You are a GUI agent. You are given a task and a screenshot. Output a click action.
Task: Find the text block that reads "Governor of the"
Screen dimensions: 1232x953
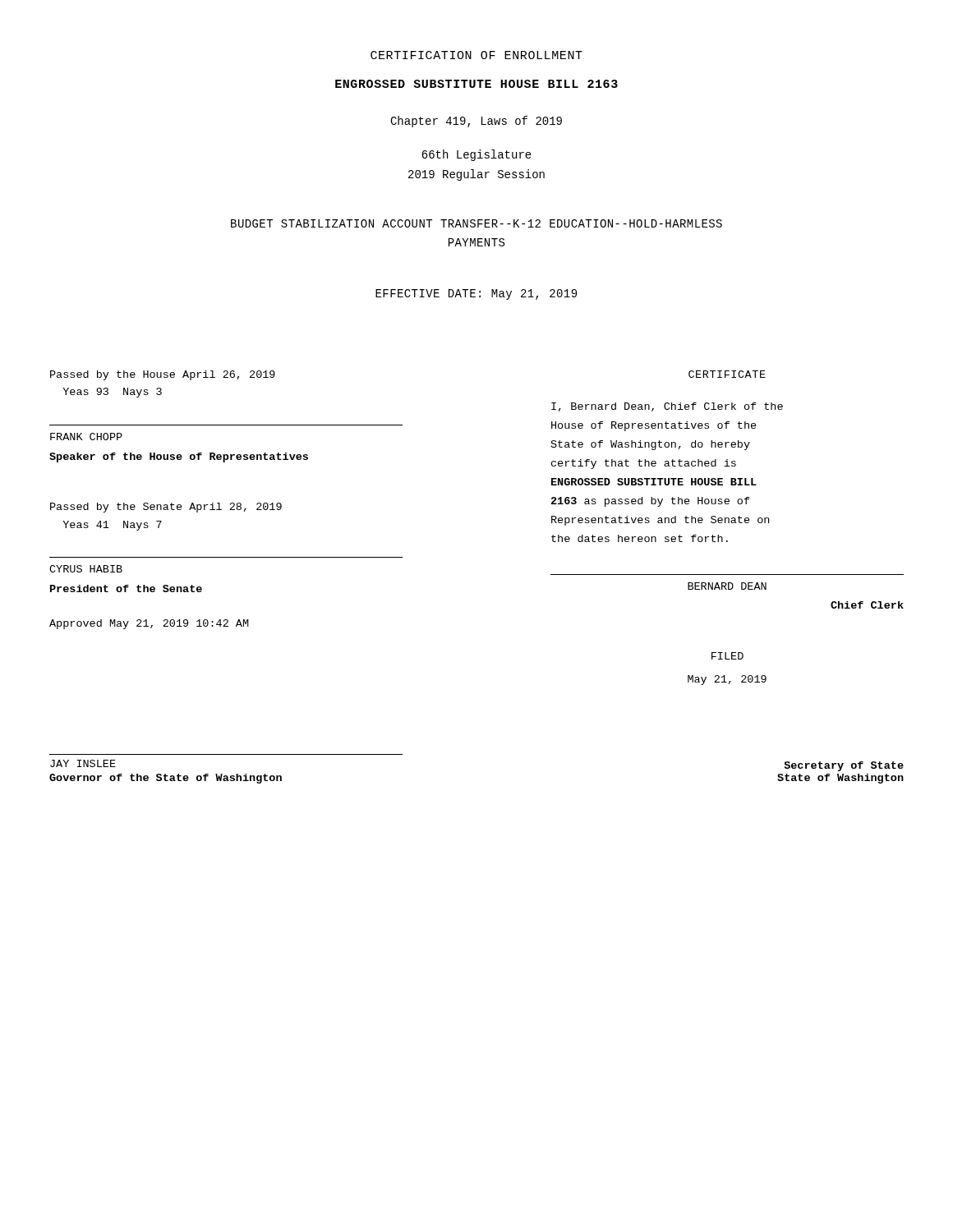[166, 778]
